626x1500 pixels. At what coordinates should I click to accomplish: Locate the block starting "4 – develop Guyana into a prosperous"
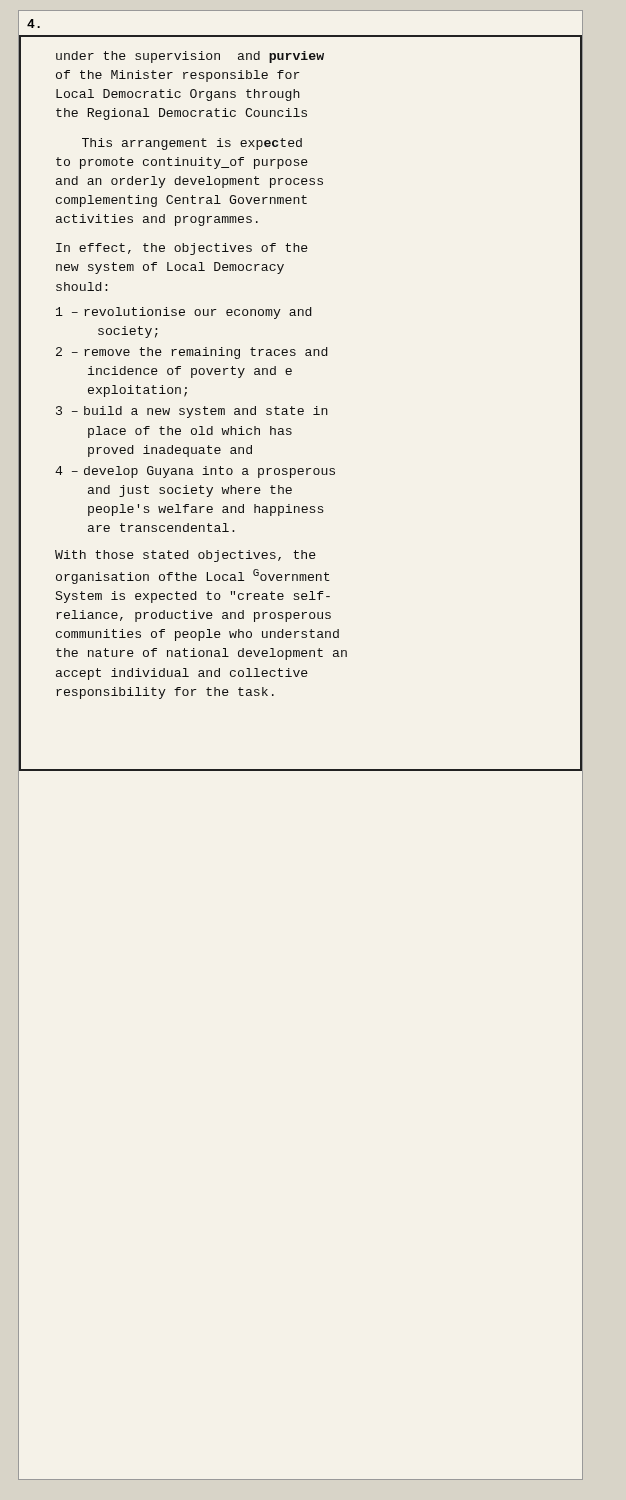point(308,500)
